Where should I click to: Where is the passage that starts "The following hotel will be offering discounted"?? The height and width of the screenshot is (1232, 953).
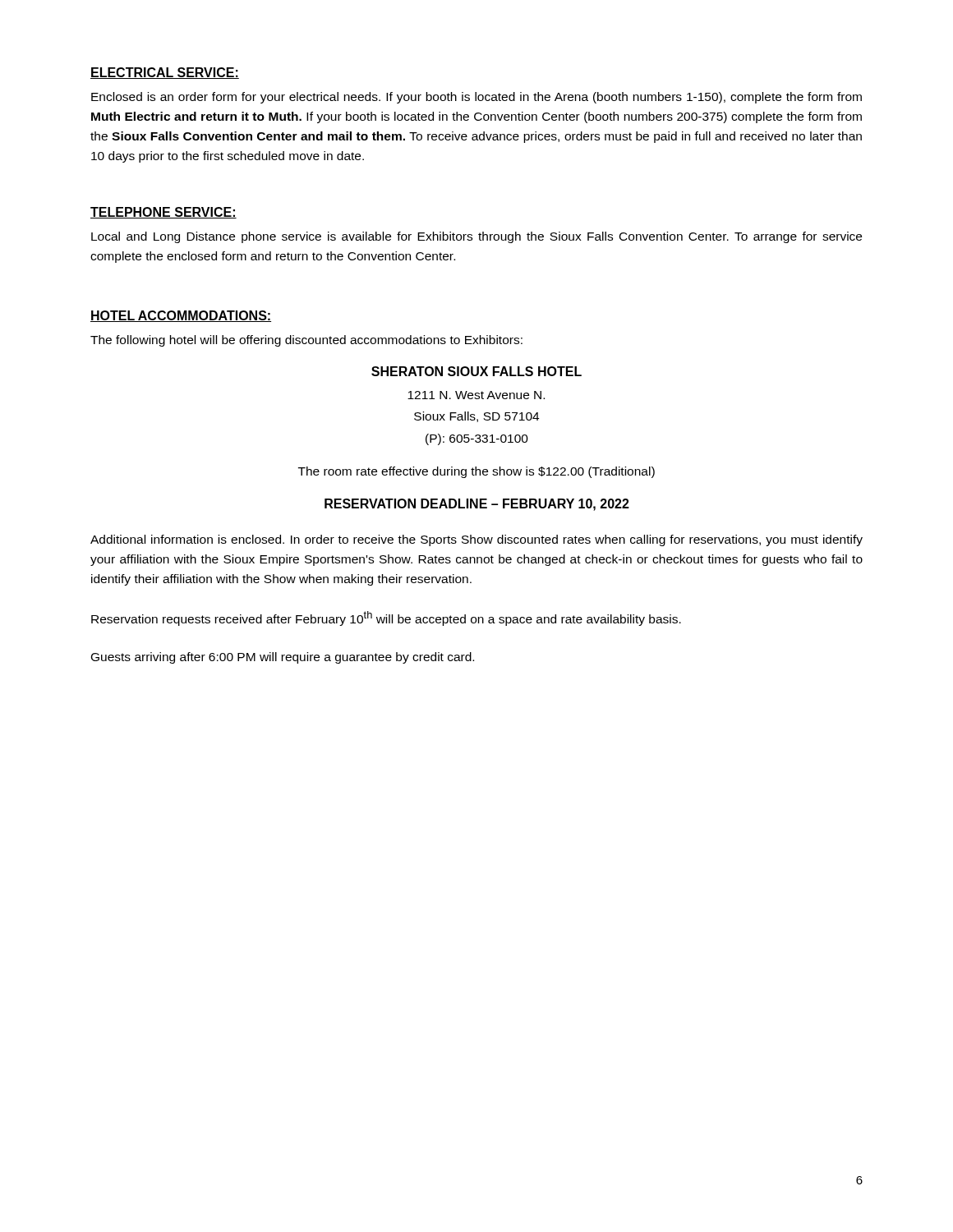[x=307, y=340]
